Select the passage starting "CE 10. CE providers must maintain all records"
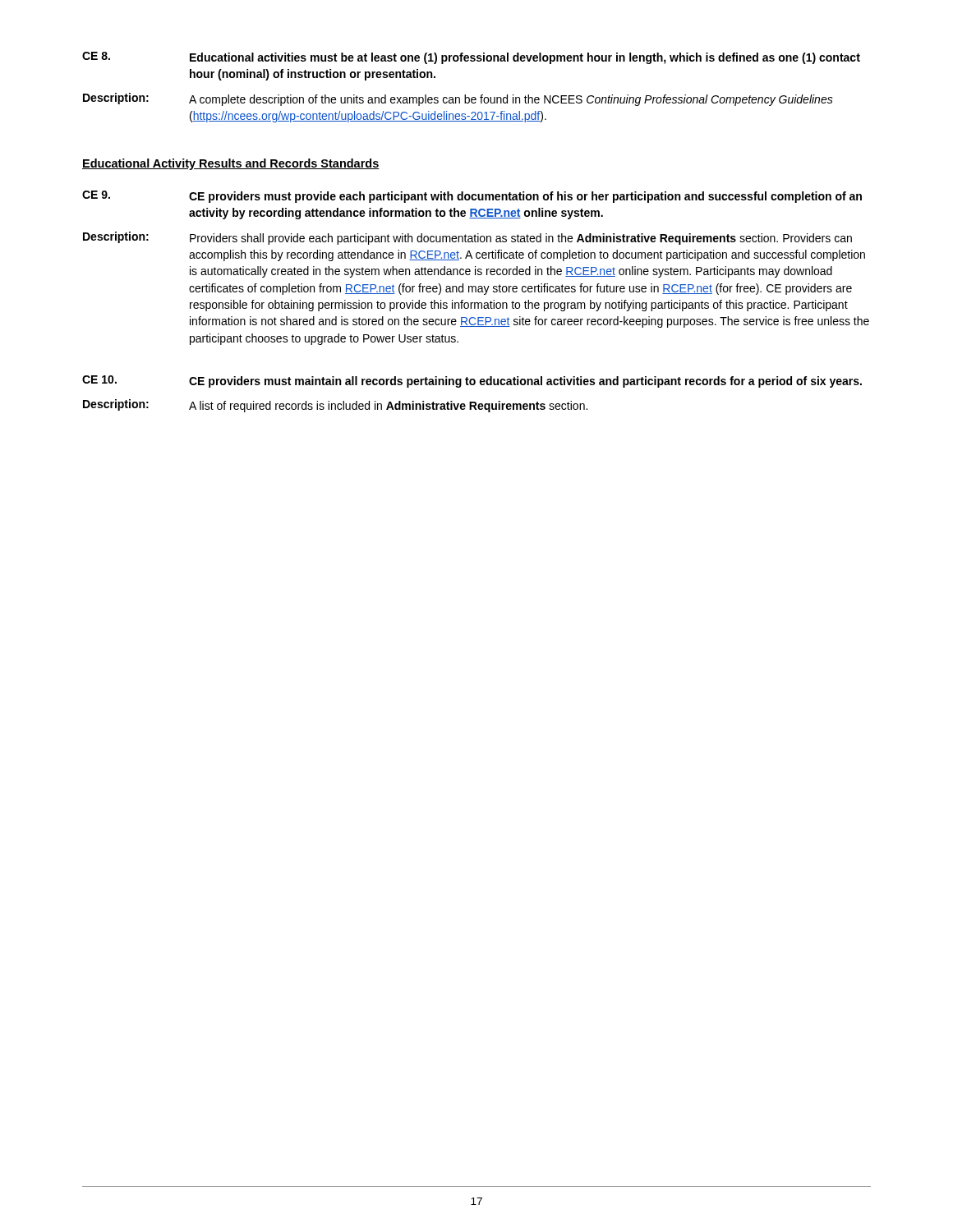Screen dimensions: 1232x953 click(476, 381)
